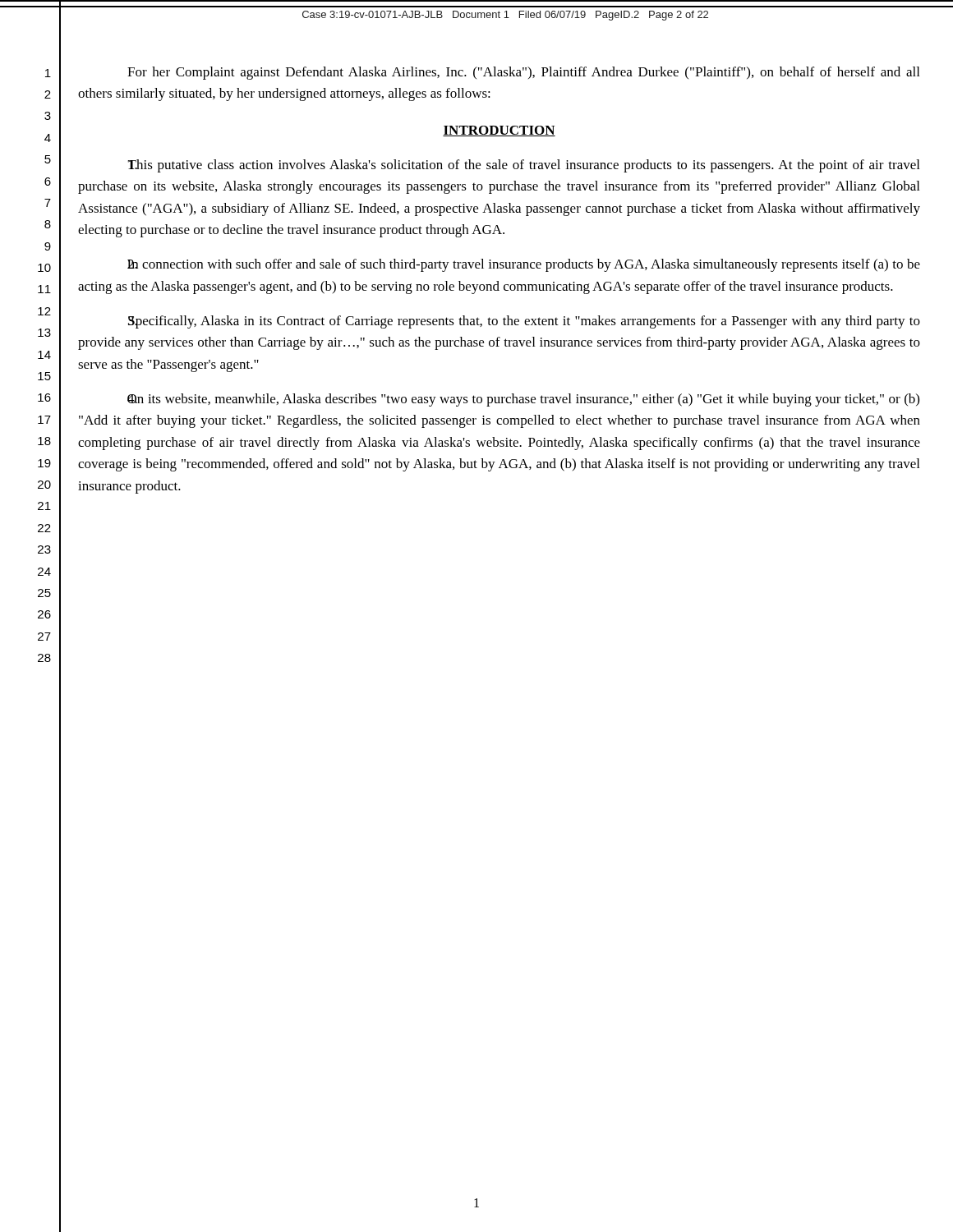The image size is (953, 1232).
Task: Select the element starting "4. On its website, meanwhile, Alaska describes "two"
Action: (499, 441)
